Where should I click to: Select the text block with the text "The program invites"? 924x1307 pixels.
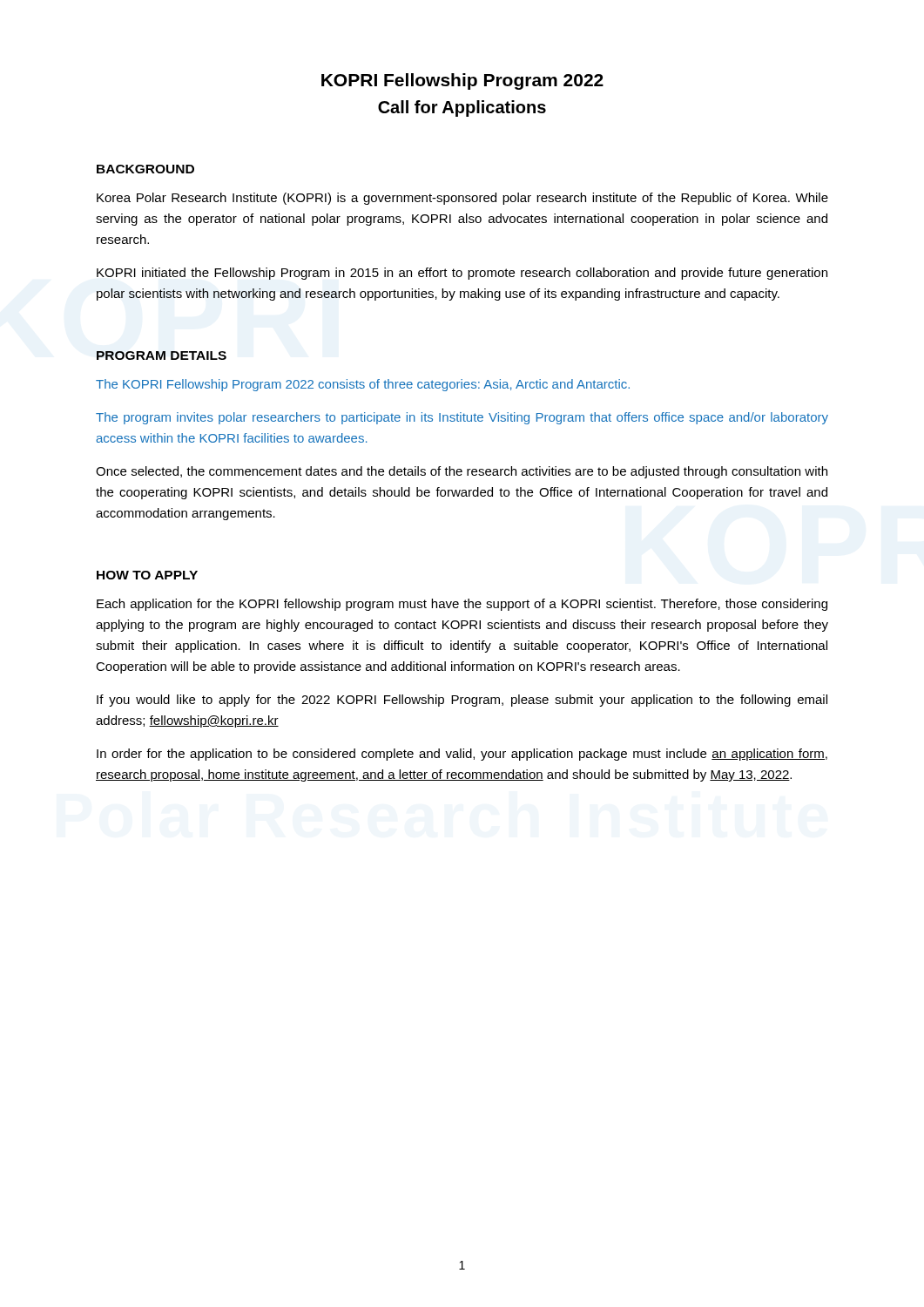[x=462, y=427]
